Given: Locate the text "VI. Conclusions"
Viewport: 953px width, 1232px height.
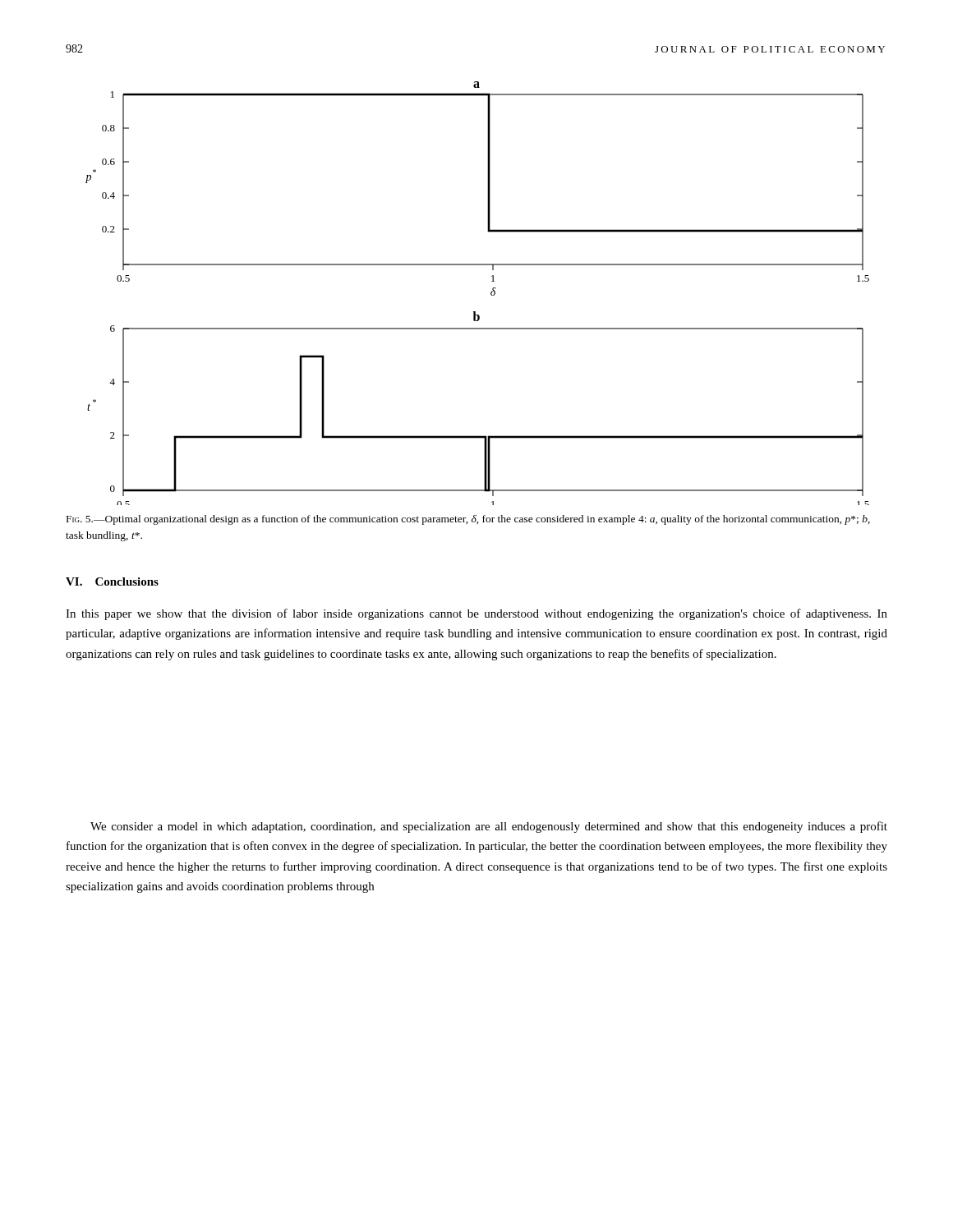Looking at the screenshot, I should click(112, 582).
